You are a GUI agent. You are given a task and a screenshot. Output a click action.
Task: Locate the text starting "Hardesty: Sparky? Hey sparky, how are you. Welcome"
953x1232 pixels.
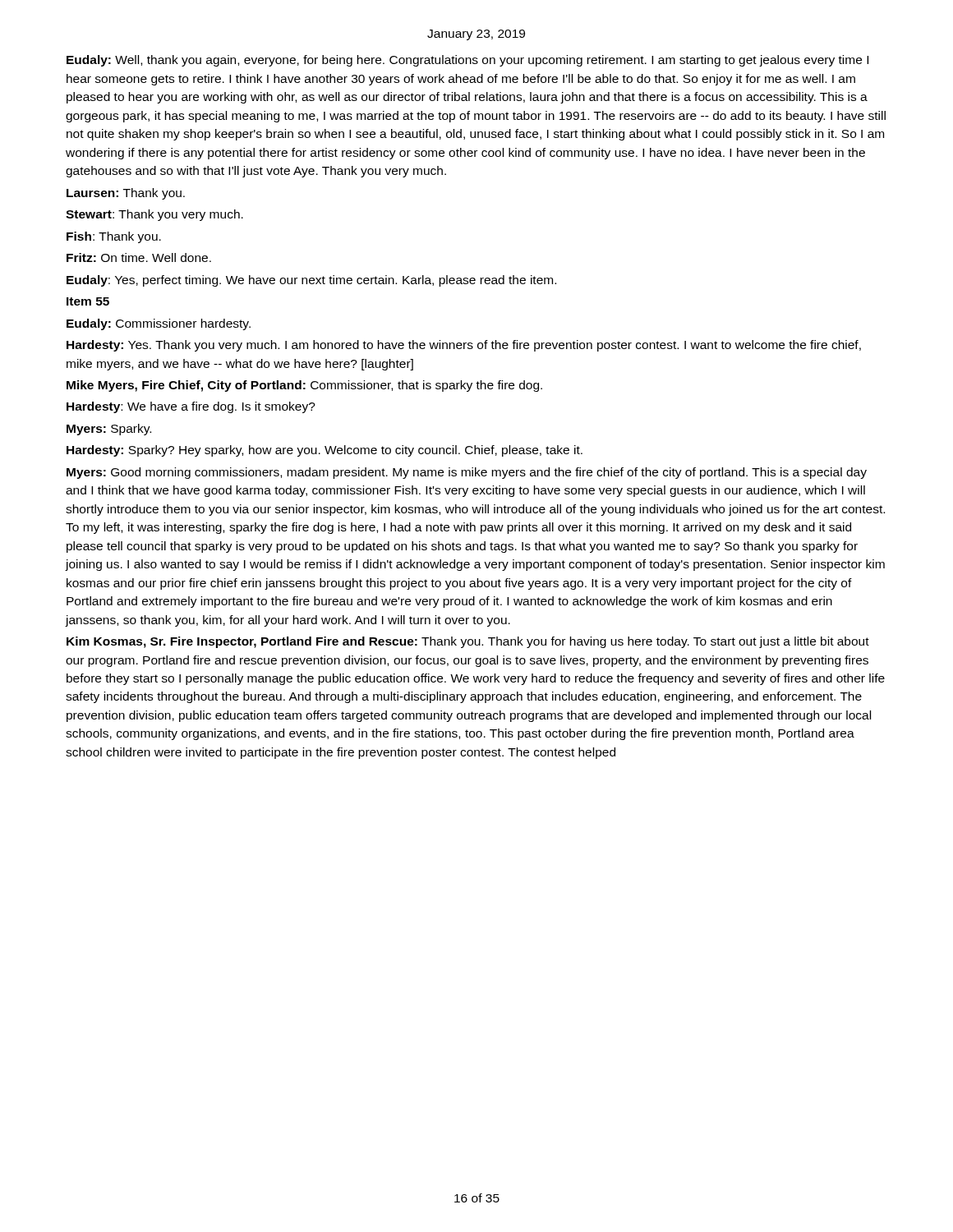(x=476, y=451)
